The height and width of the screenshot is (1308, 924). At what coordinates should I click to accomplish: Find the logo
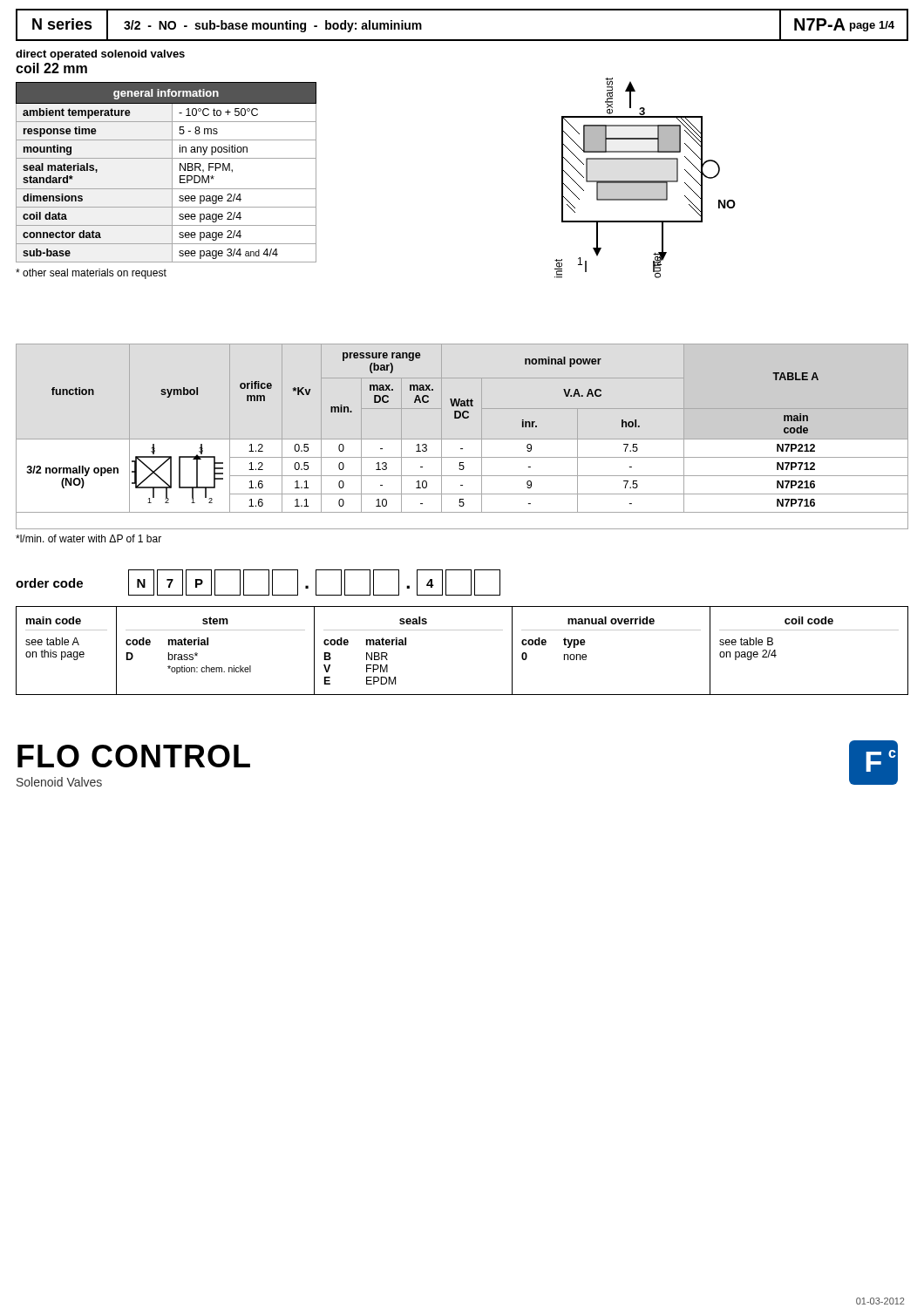click(x=873, y=764)
